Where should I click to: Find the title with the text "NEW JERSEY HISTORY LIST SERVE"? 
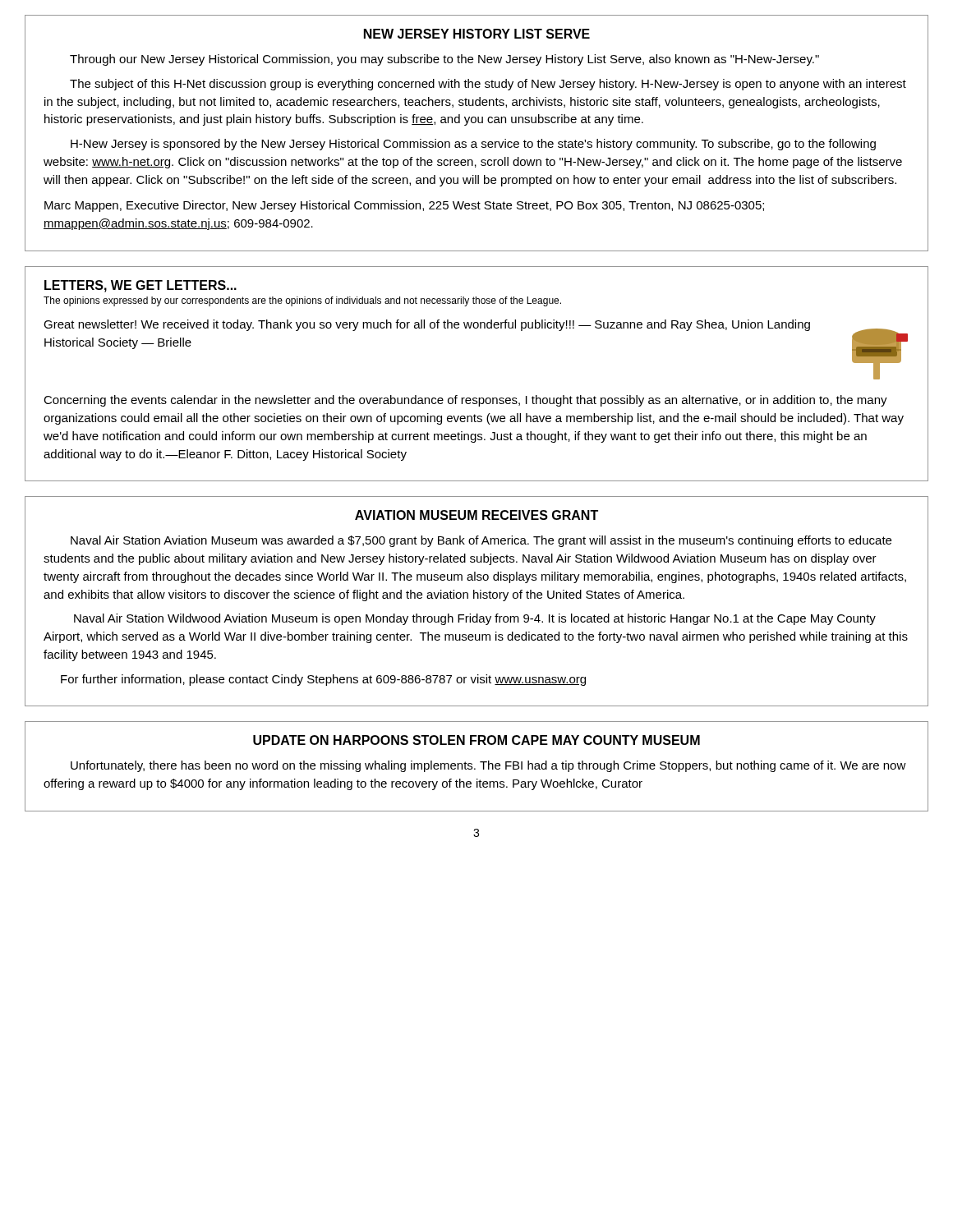click(x=476, y=34)
